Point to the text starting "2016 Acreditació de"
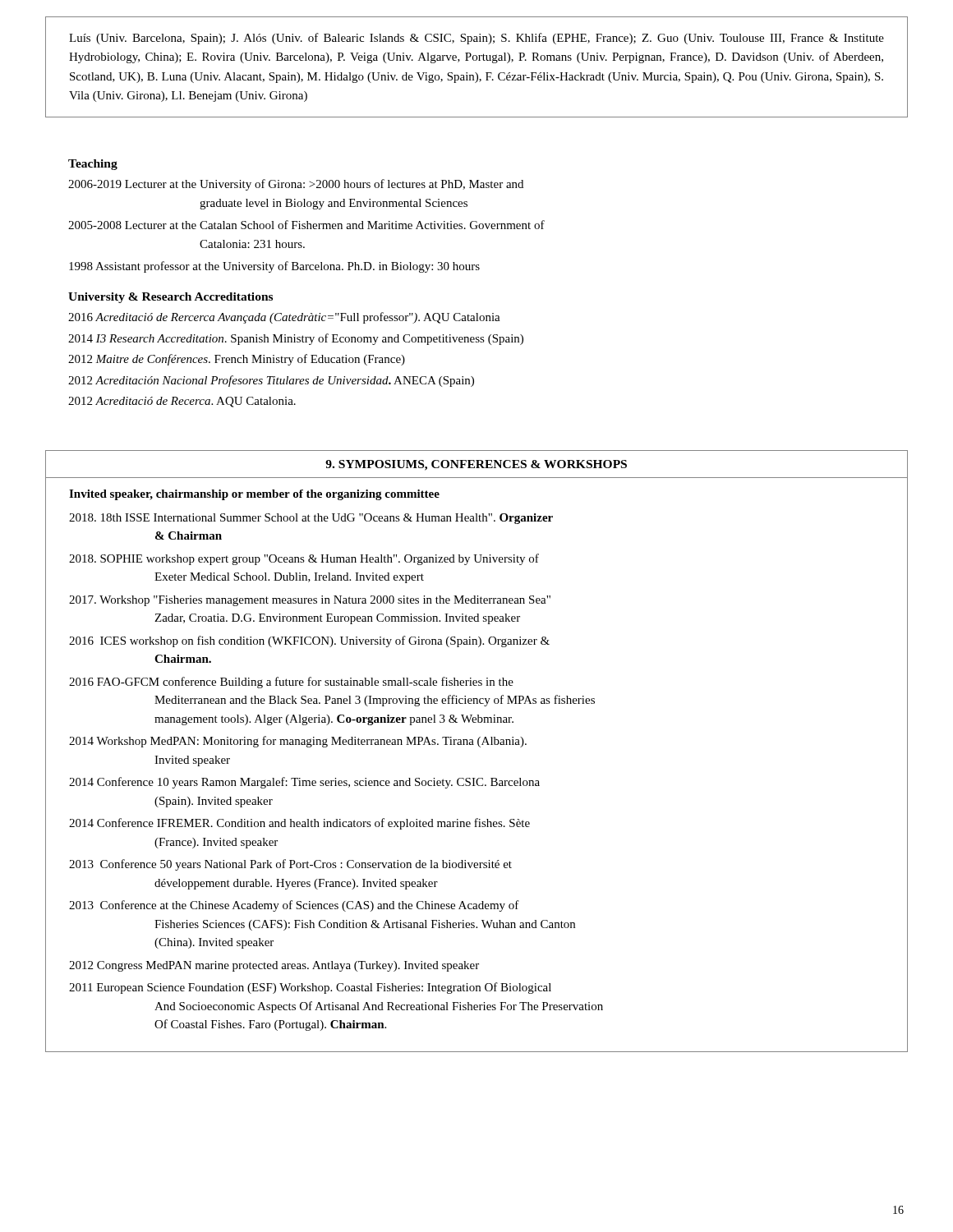The width and height of the screenshot is (953, 1232). (284, 317)
